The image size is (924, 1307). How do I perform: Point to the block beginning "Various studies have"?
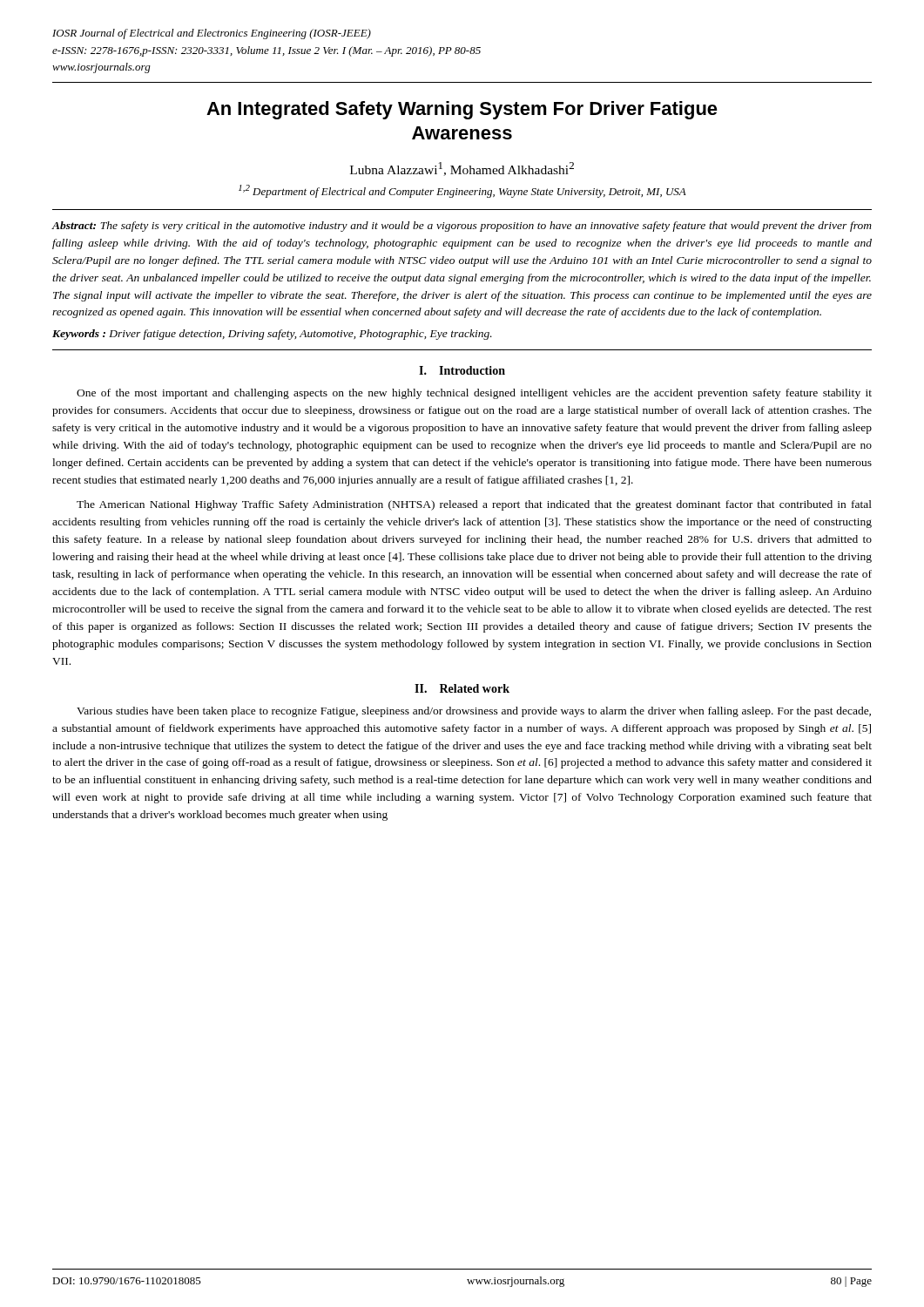click(x=462, y=763)
